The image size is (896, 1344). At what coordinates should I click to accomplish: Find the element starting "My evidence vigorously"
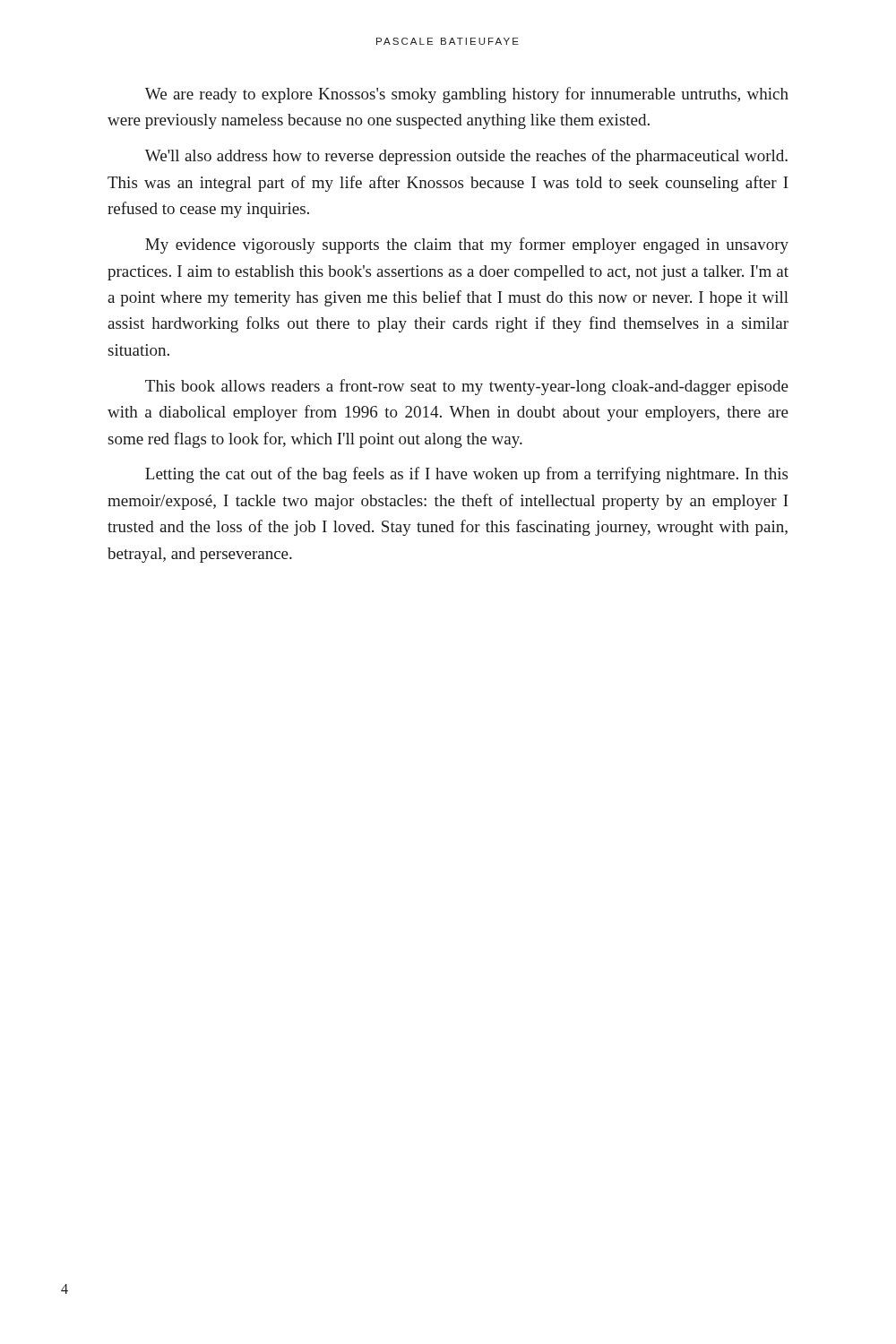pos(448,297)
